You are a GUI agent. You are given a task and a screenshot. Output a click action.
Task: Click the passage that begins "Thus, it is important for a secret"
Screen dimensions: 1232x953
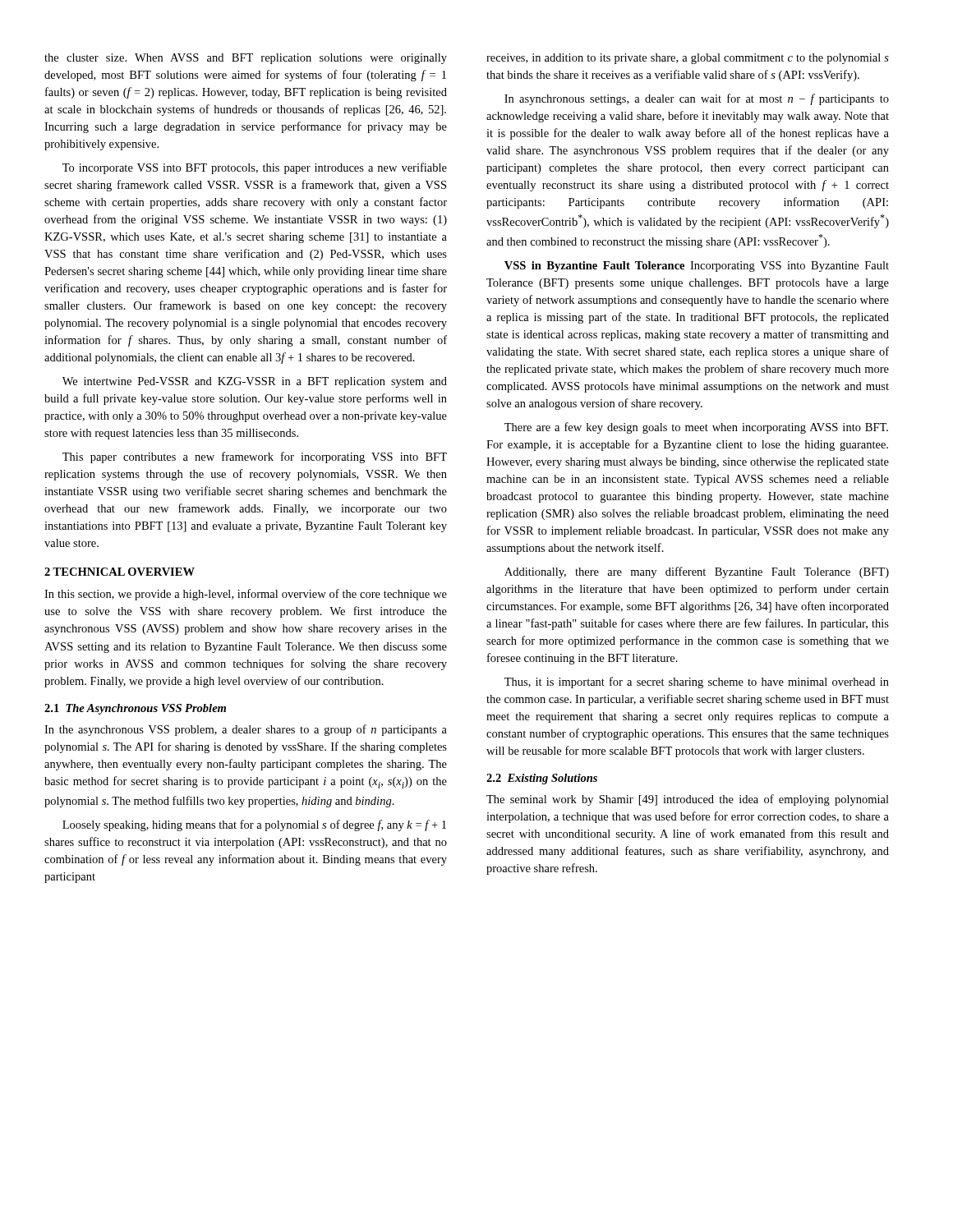(688, 717)
